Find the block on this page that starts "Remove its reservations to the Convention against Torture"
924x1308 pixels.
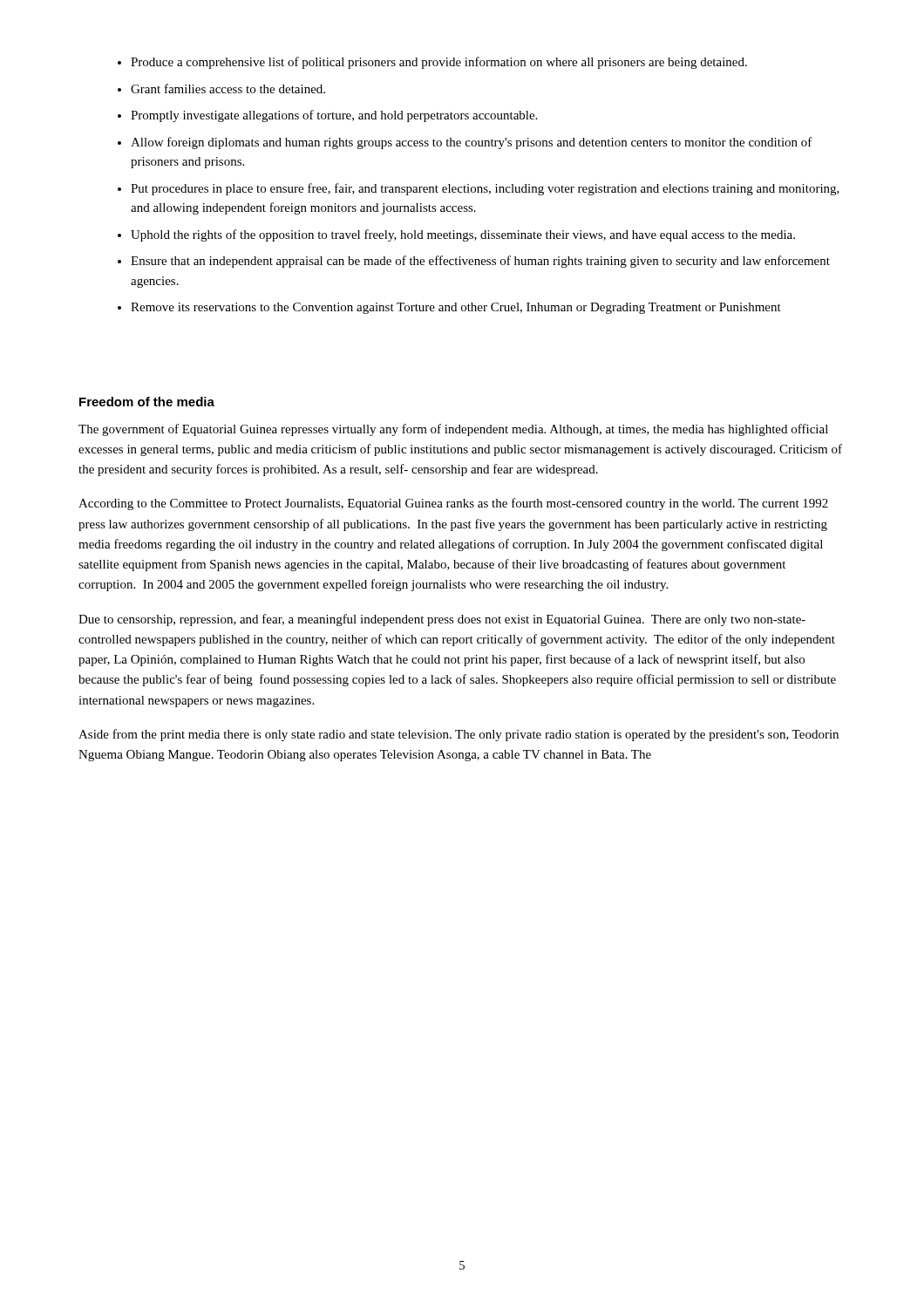tap(456, 307)
